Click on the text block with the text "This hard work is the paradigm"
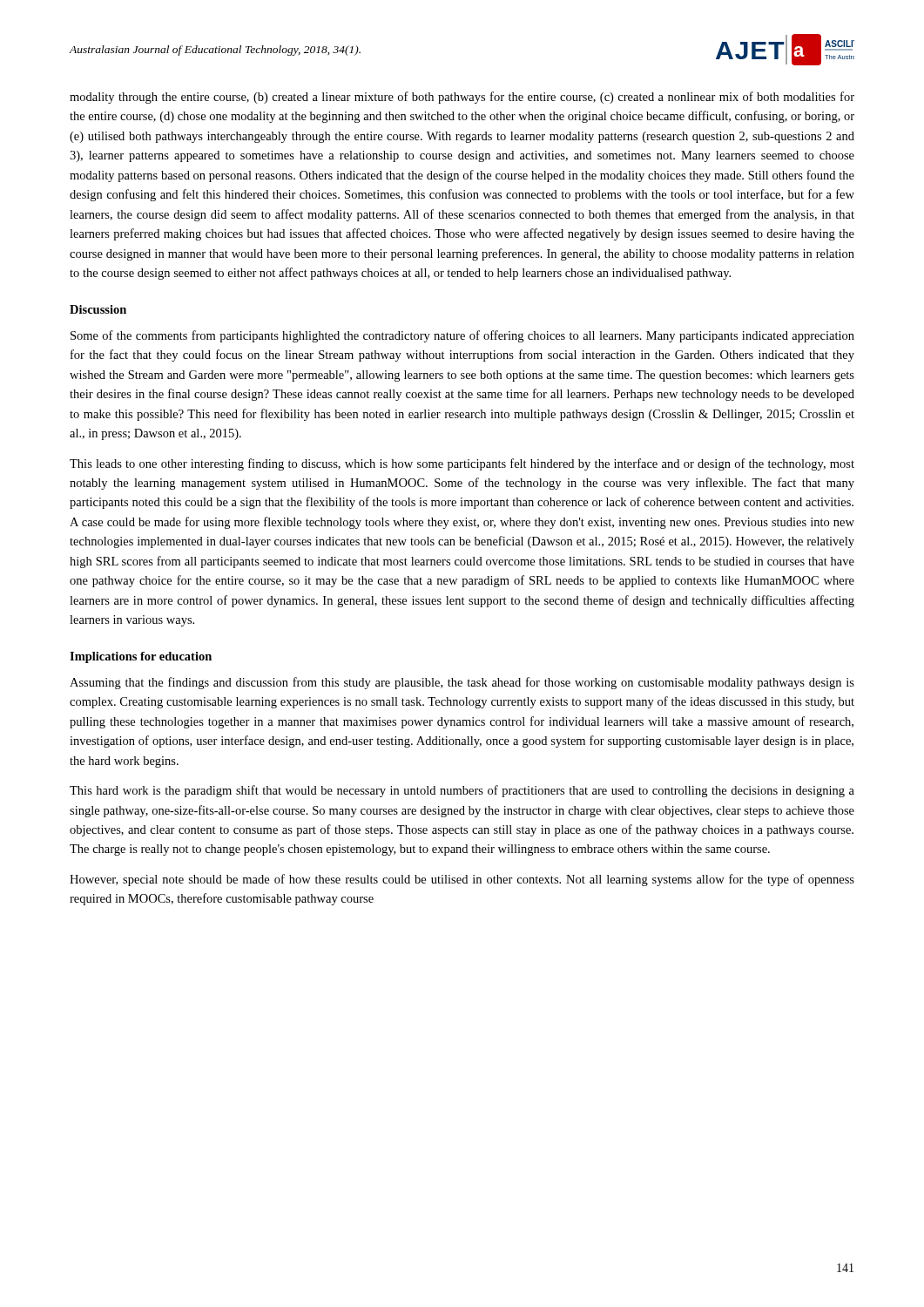This screenshot has height=1307, width=924. pos(462,820)
